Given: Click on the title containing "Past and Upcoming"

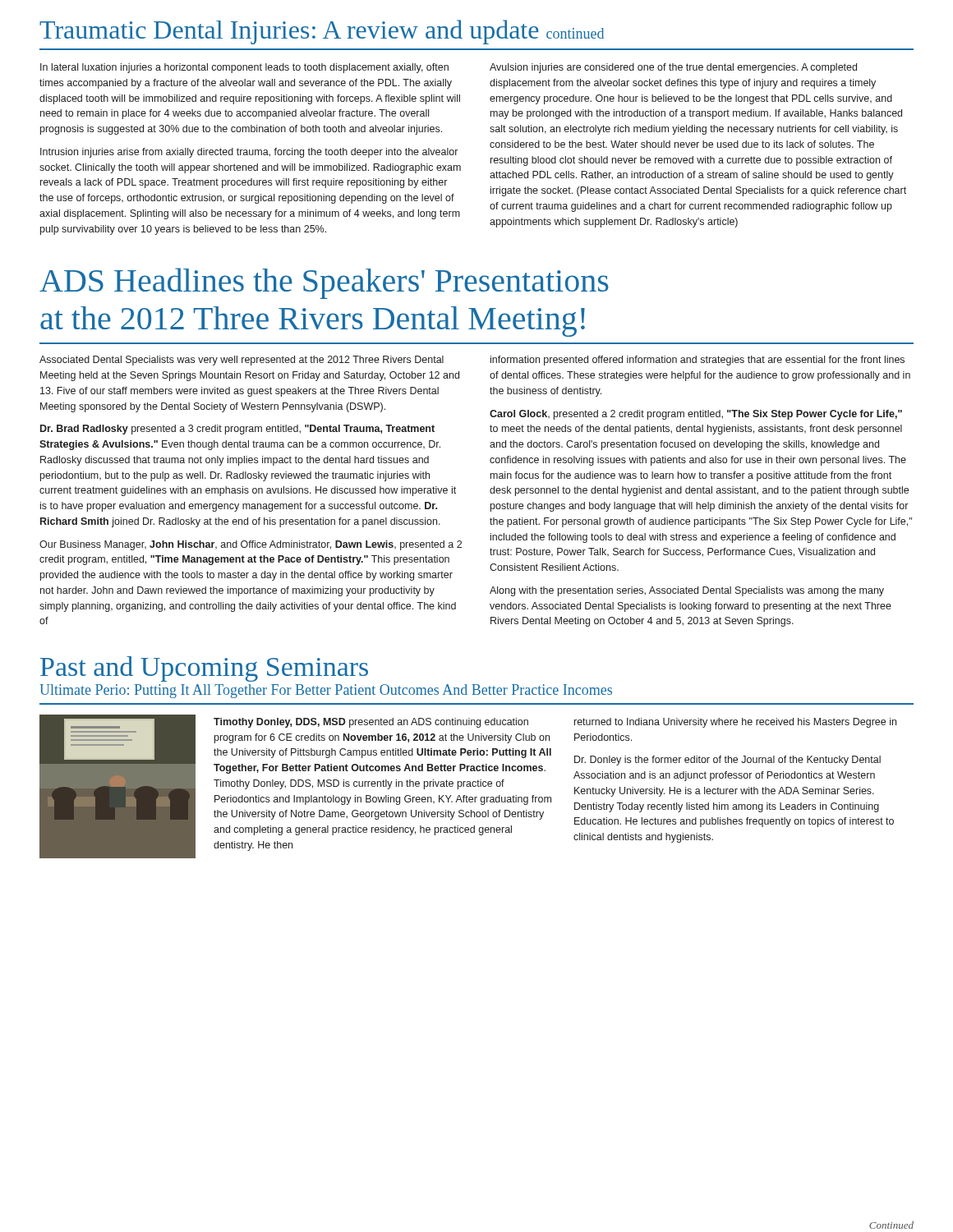Looking at the screenshot, I should (204, 669).
